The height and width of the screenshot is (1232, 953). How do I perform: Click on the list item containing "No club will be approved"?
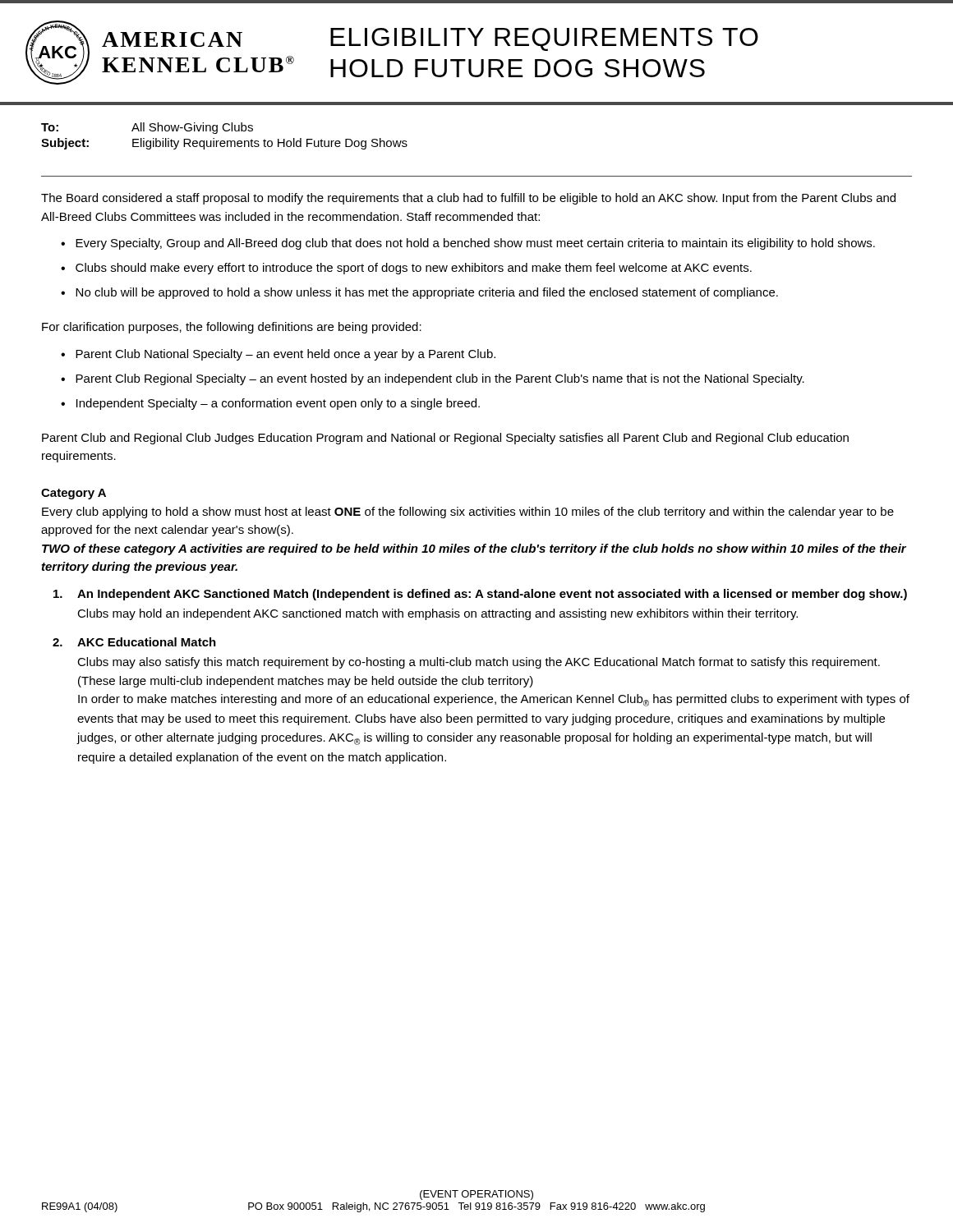pyautogui.click(x=427, y=292)
